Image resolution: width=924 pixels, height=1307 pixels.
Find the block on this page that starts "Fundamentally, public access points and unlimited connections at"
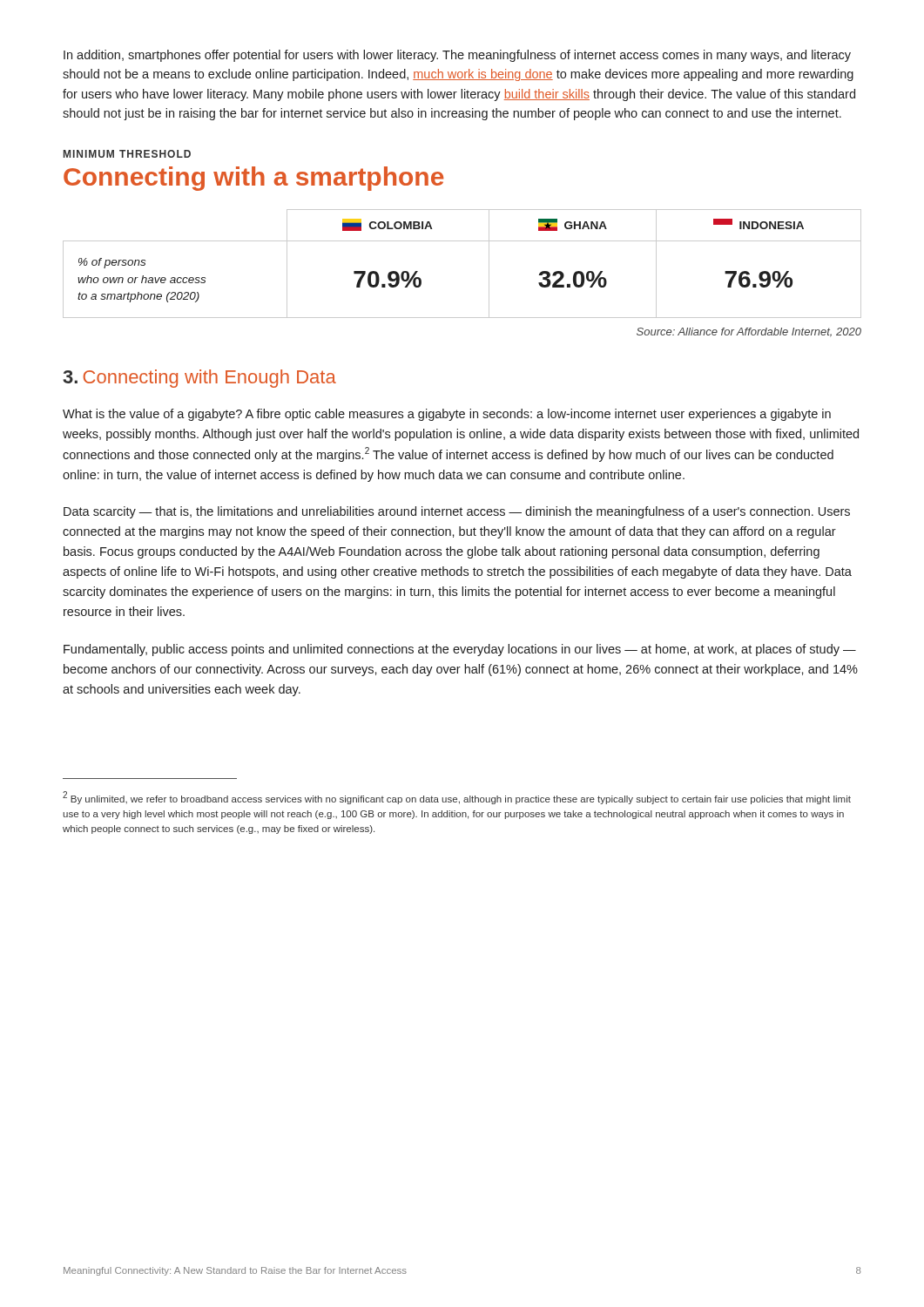click(x=460, y=669)
